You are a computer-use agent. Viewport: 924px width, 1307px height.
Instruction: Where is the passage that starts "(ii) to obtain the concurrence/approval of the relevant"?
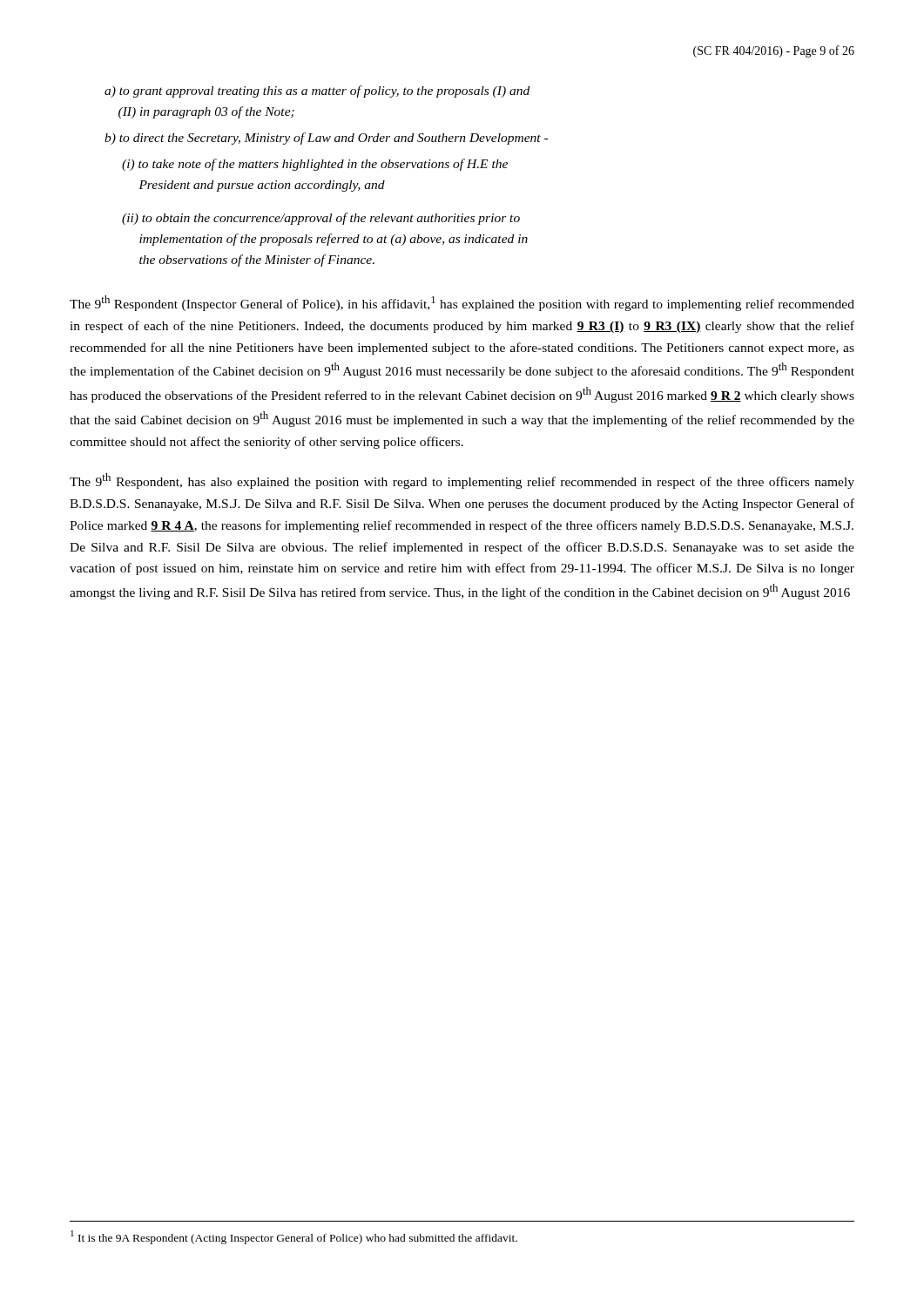coord(325,238)
